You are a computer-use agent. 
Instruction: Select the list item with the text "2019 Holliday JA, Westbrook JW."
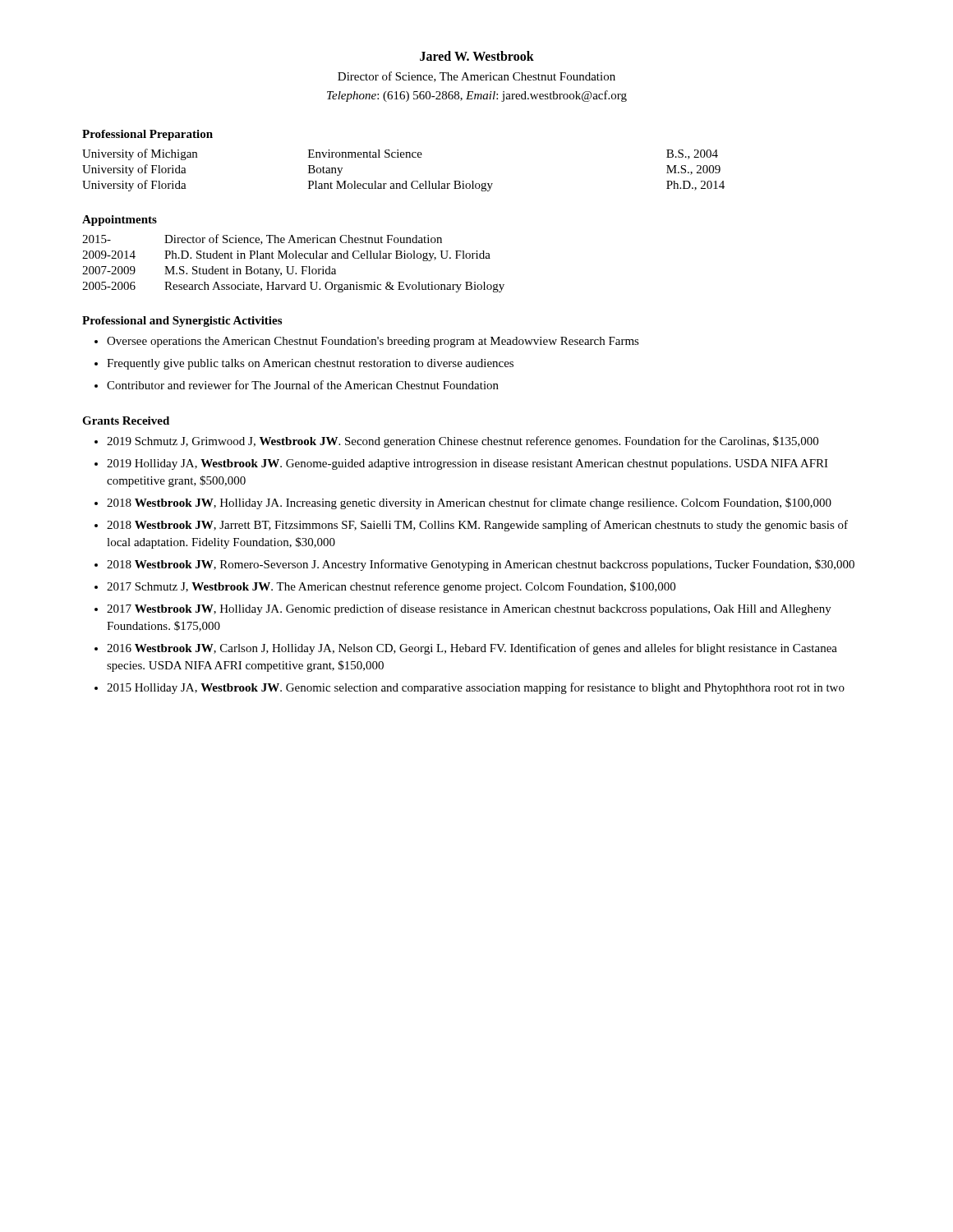click(x=468, y=472)
